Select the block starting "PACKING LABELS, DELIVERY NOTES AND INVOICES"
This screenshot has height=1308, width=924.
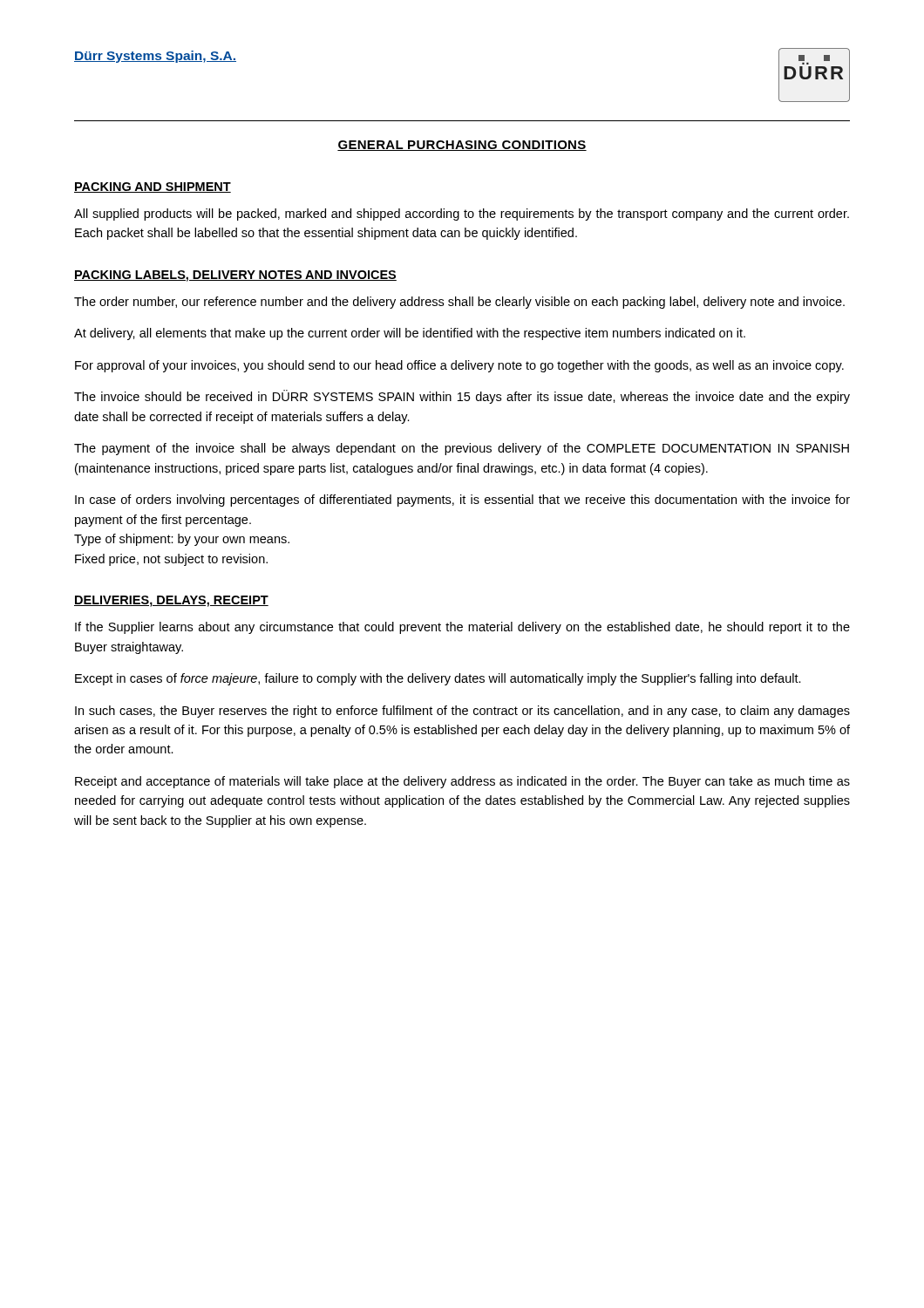point(235,275)
